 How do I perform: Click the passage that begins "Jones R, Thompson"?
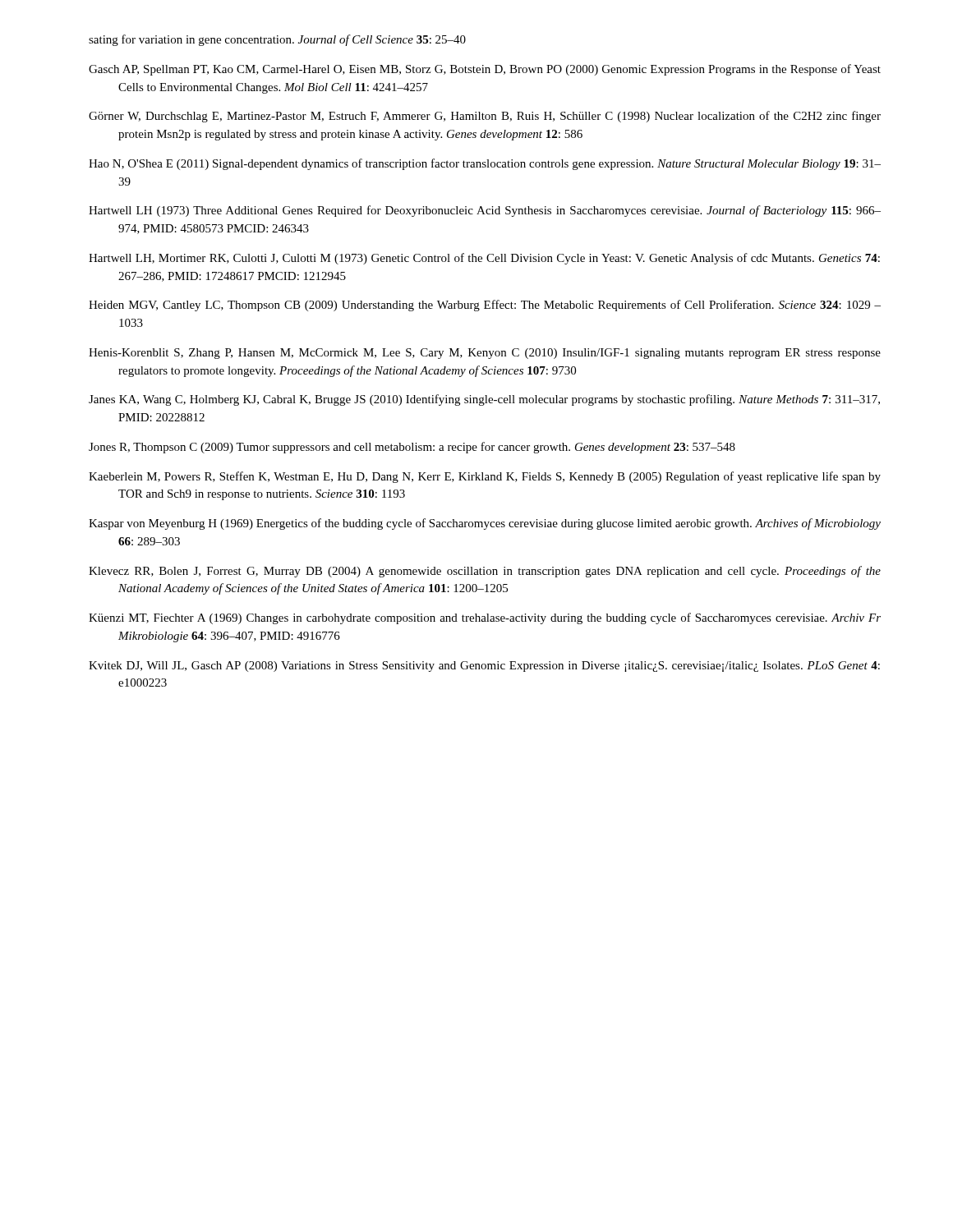pyautogui.click(x=412, y=447)
